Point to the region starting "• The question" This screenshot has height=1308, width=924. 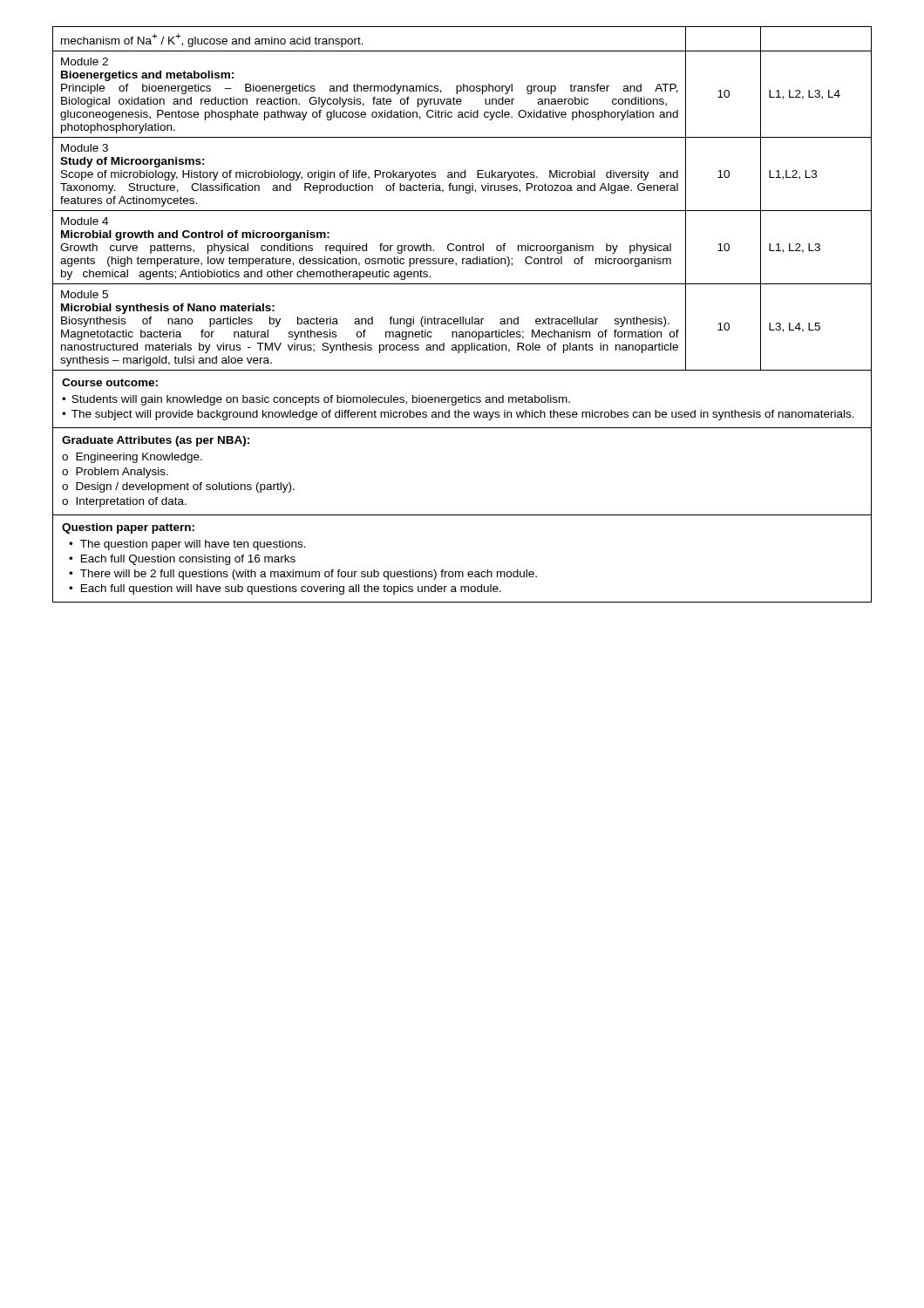pyautogui.click(x=188, y=543)
